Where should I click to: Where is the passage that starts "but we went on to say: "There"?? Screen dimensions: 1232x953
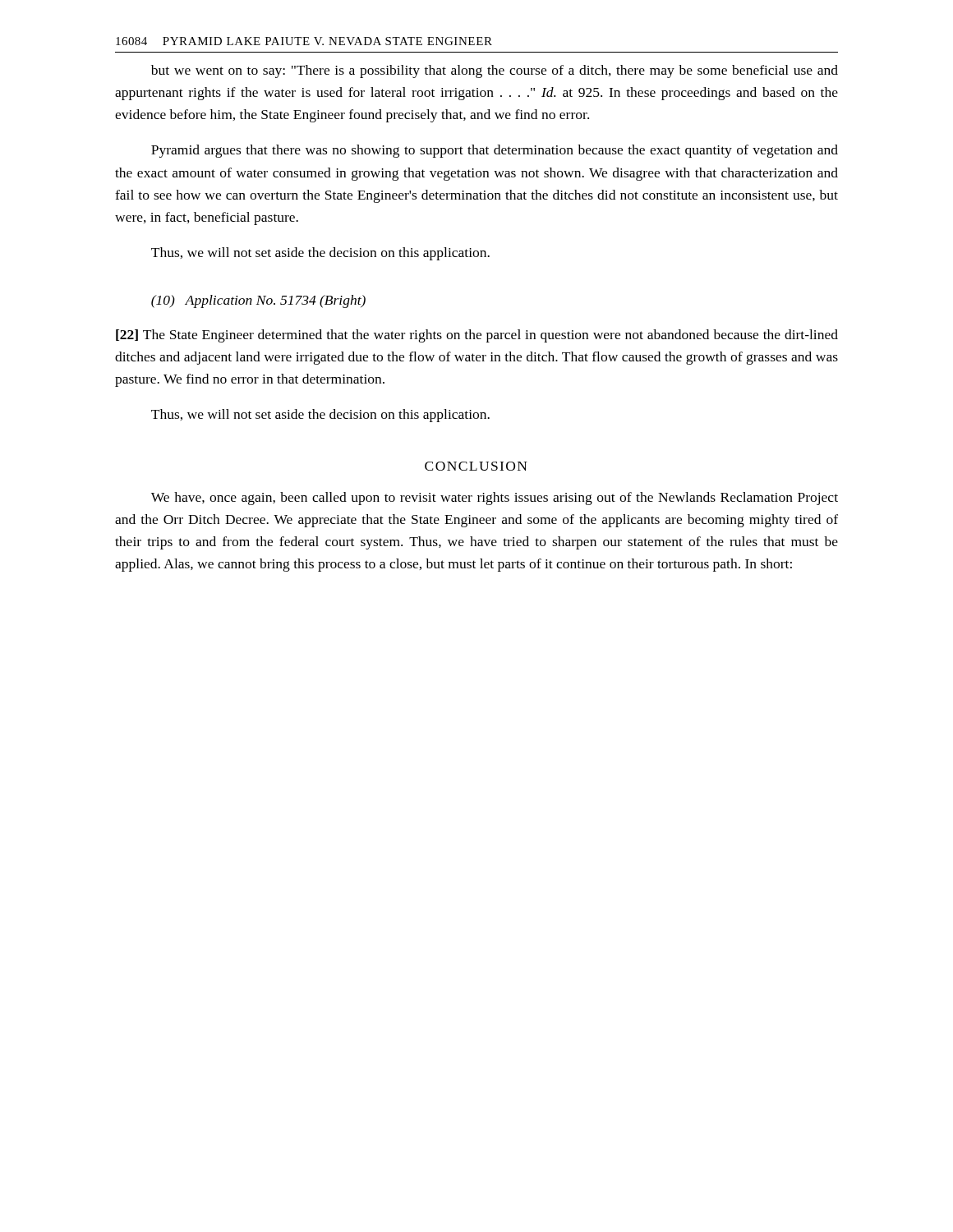[x=476, y=93]
